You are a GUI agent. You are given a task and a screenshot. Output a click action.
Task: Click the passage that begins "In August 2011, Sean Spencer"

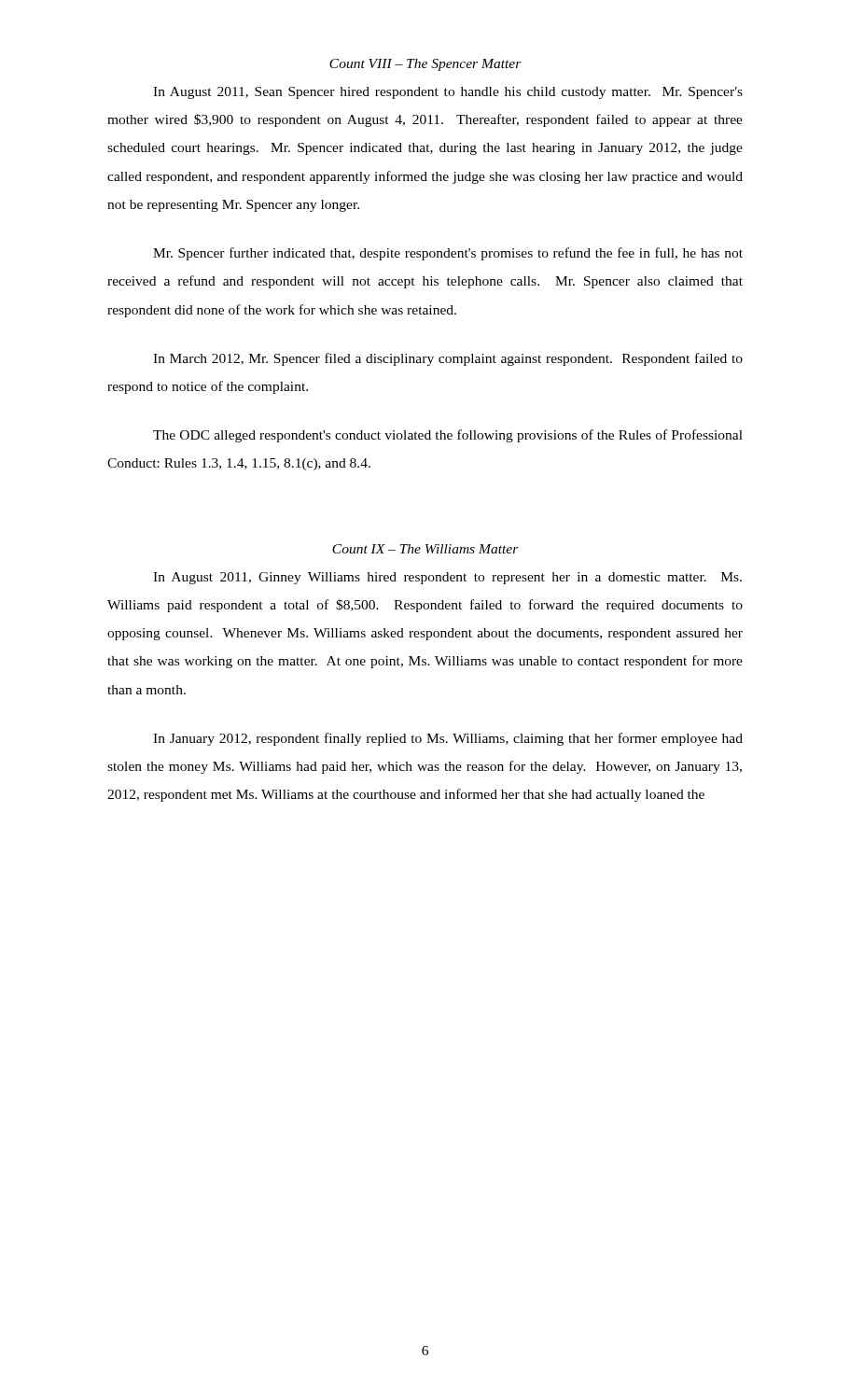point(425,147)
